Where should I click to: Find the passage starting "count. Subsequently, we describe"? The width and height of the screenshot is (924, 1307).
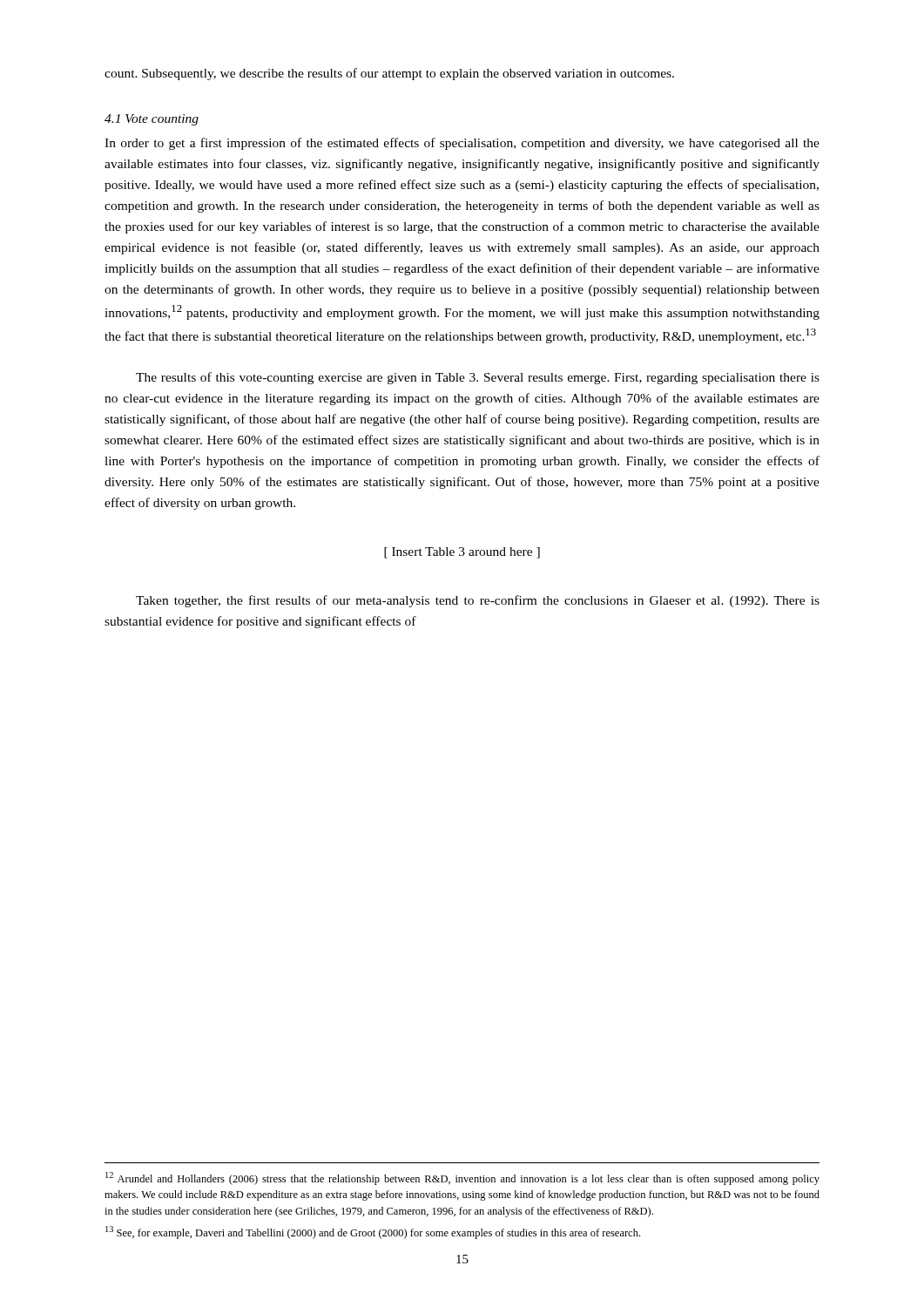[x=462, y=73]
